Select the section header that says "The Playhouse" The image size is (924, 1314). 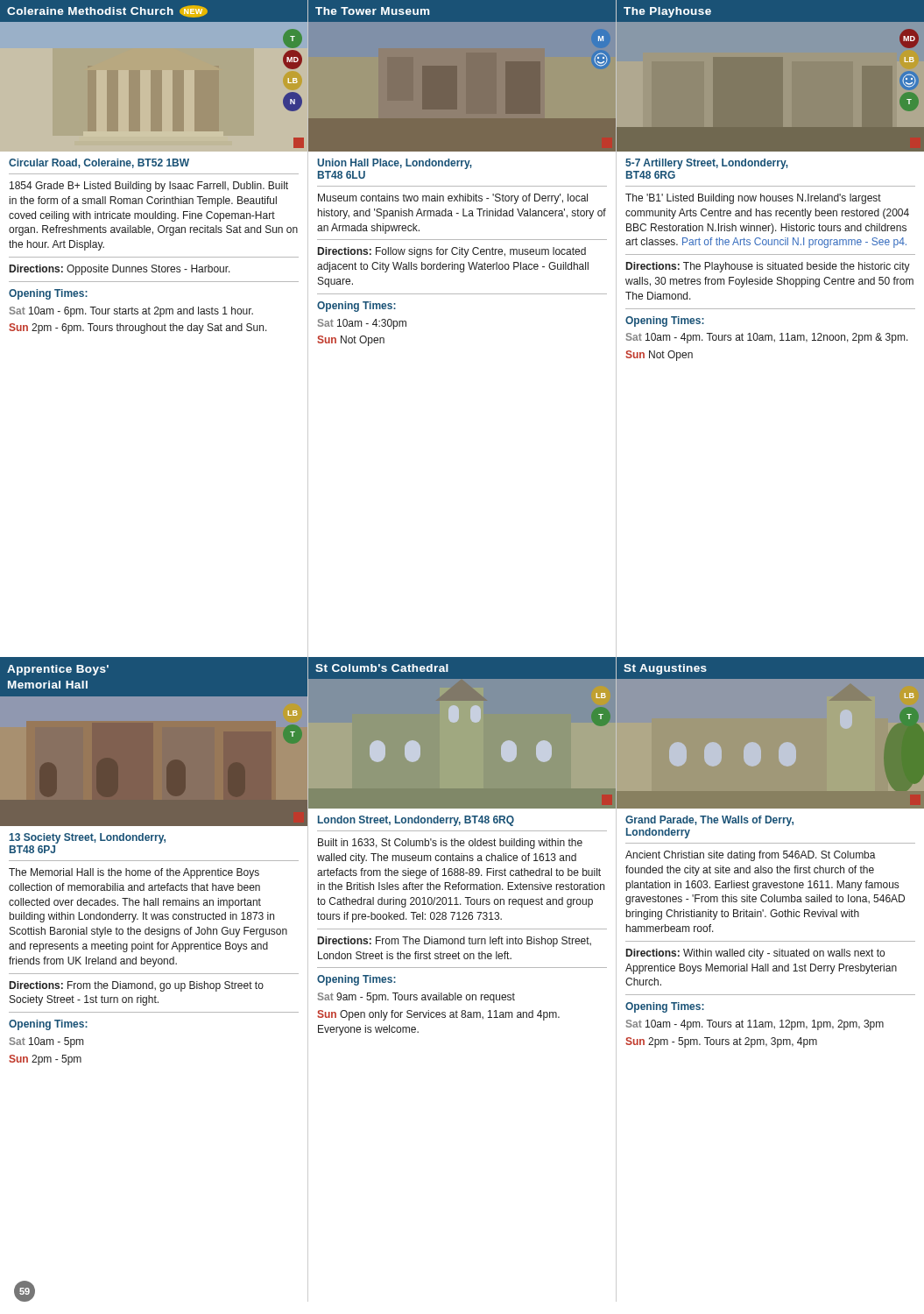[668, 11]
